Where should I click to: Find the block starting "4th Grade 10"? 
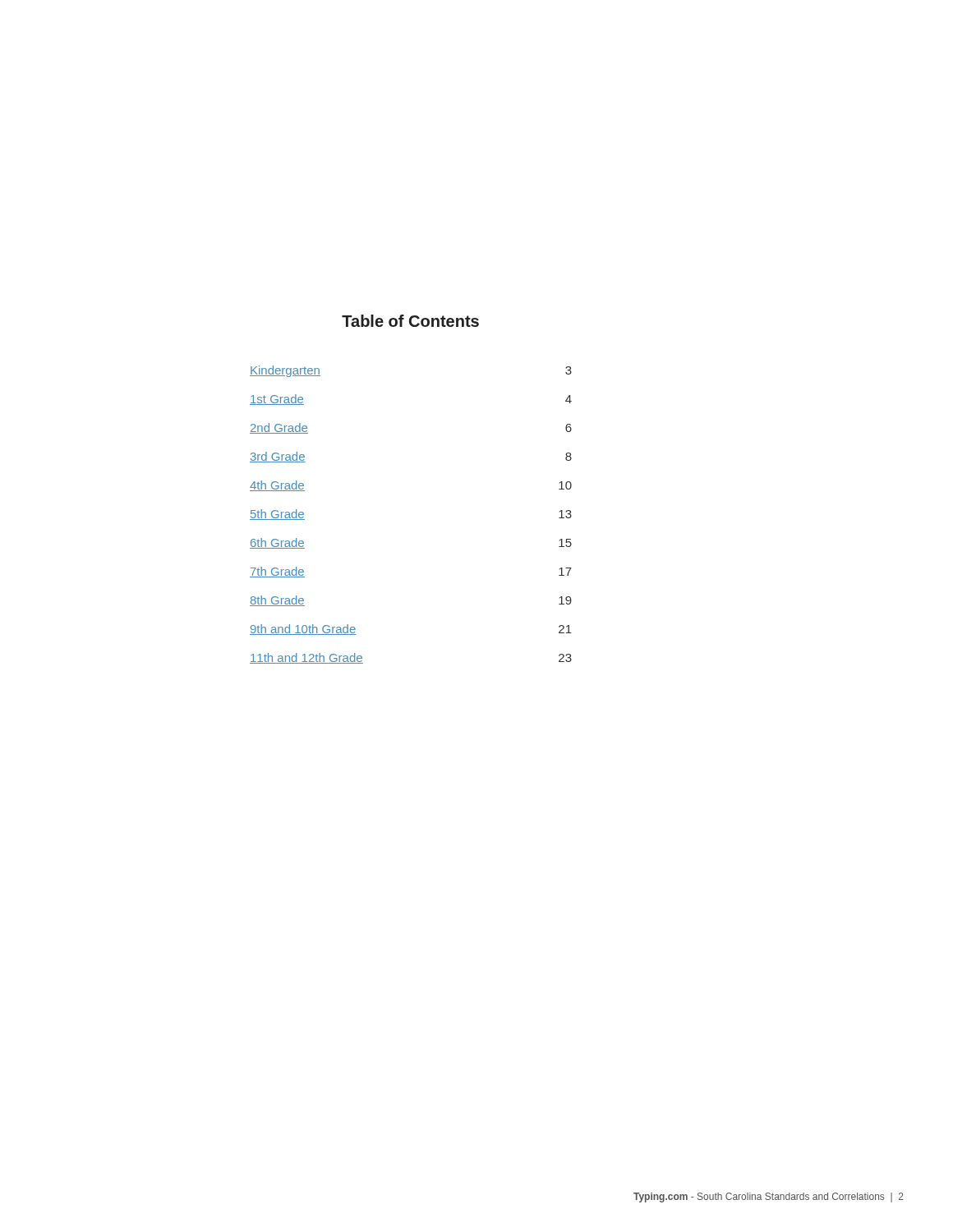(x=277, y=486)
